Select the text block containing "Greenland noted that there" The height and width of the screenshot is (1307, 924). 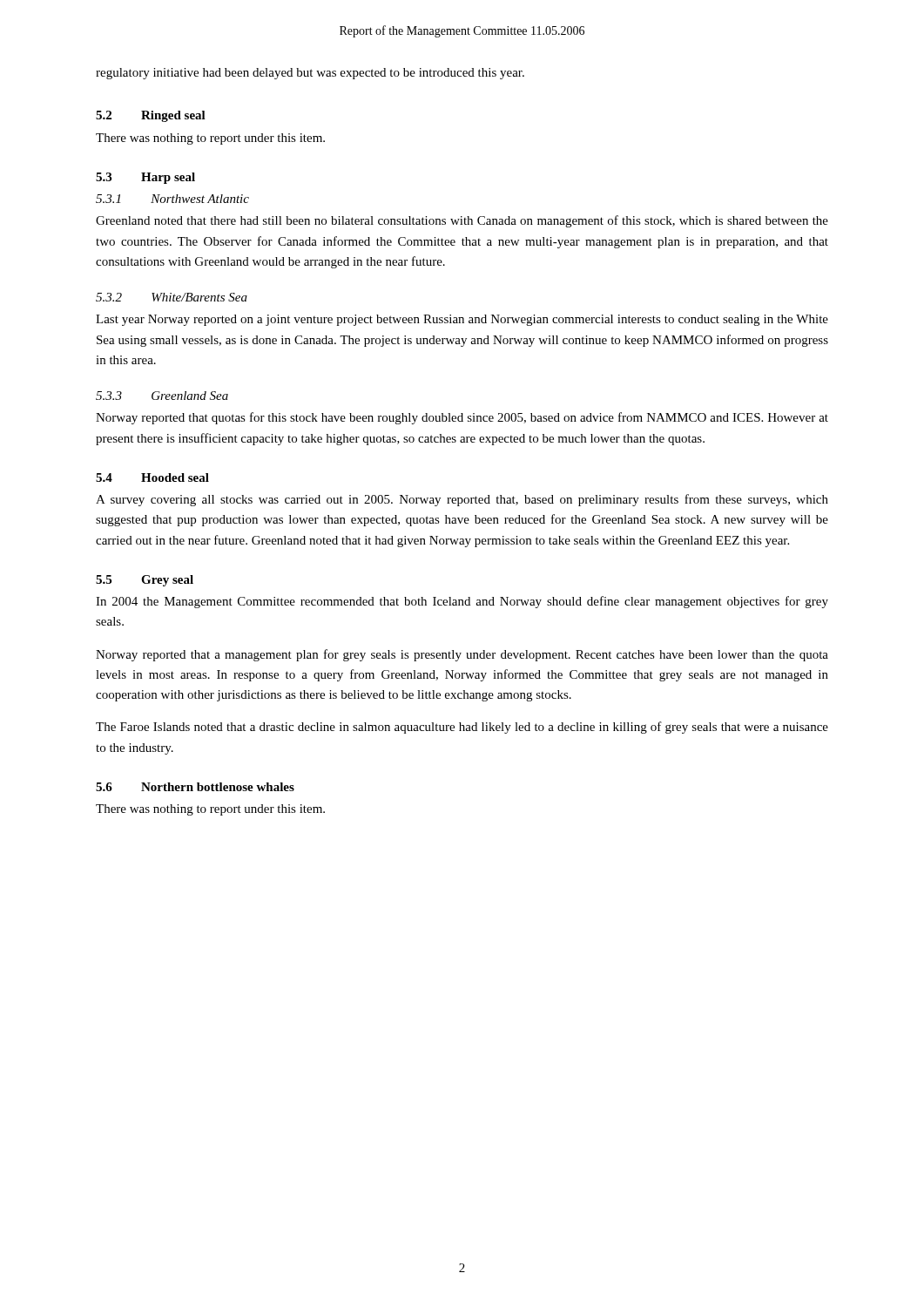click(x=462, y=241)
